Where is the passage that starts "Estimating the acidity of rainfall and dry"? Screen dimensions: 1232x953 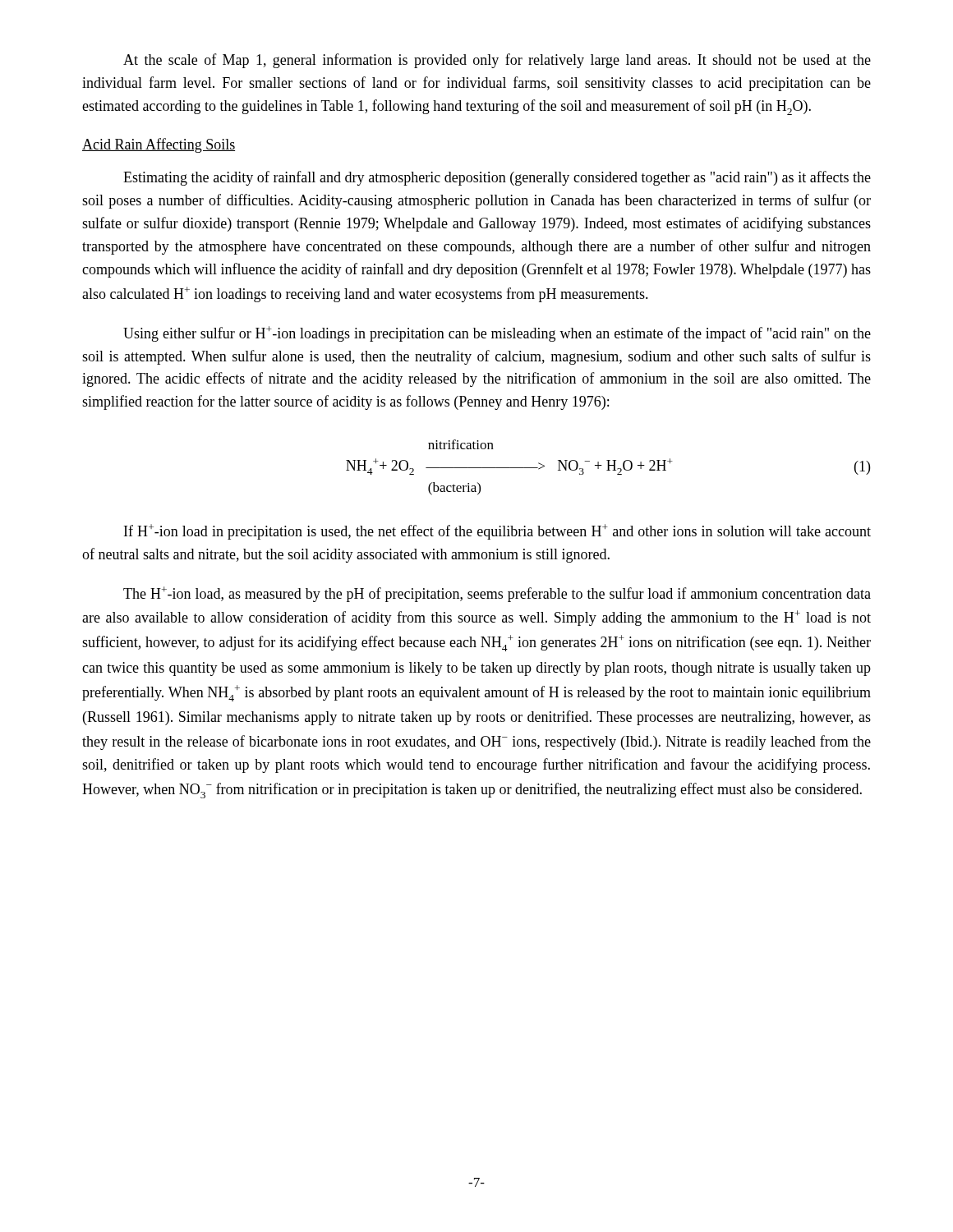[x=476, y=236]
